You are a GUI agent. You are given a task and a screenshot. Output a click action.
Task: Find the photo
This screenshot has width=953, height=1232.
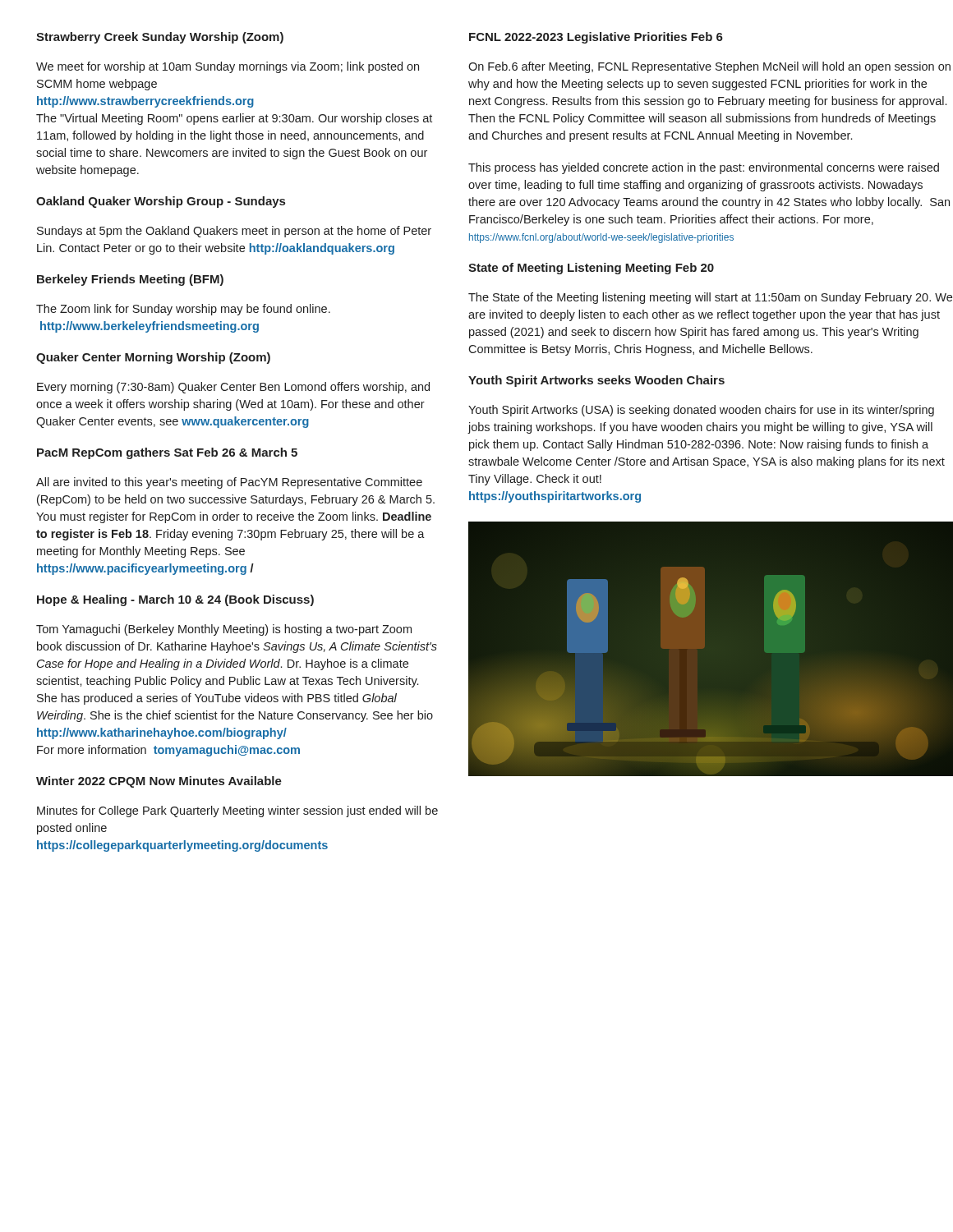pos(711,650)
